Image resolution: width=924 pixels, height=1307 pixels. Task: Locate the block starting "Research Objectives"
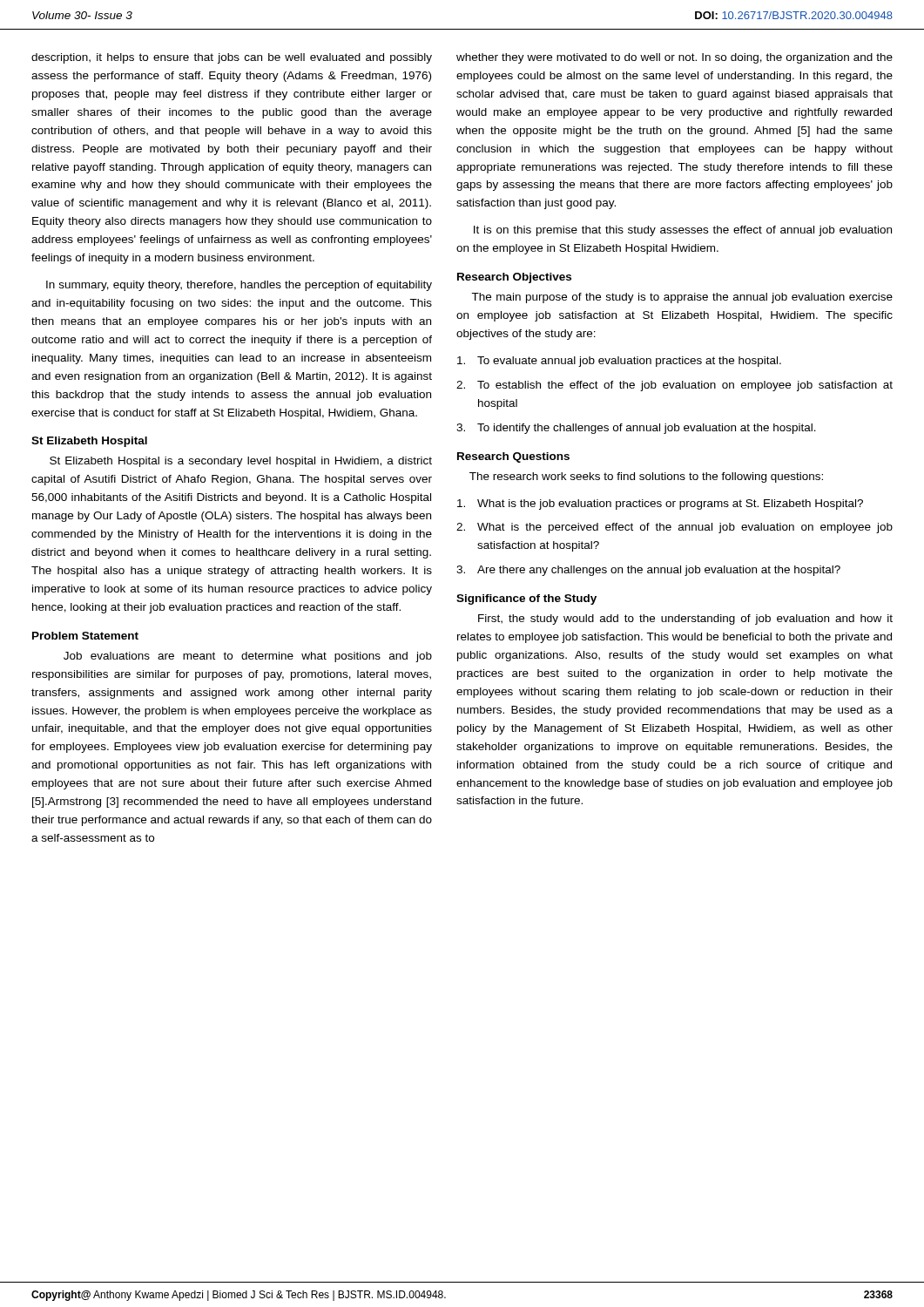point(514,277)
